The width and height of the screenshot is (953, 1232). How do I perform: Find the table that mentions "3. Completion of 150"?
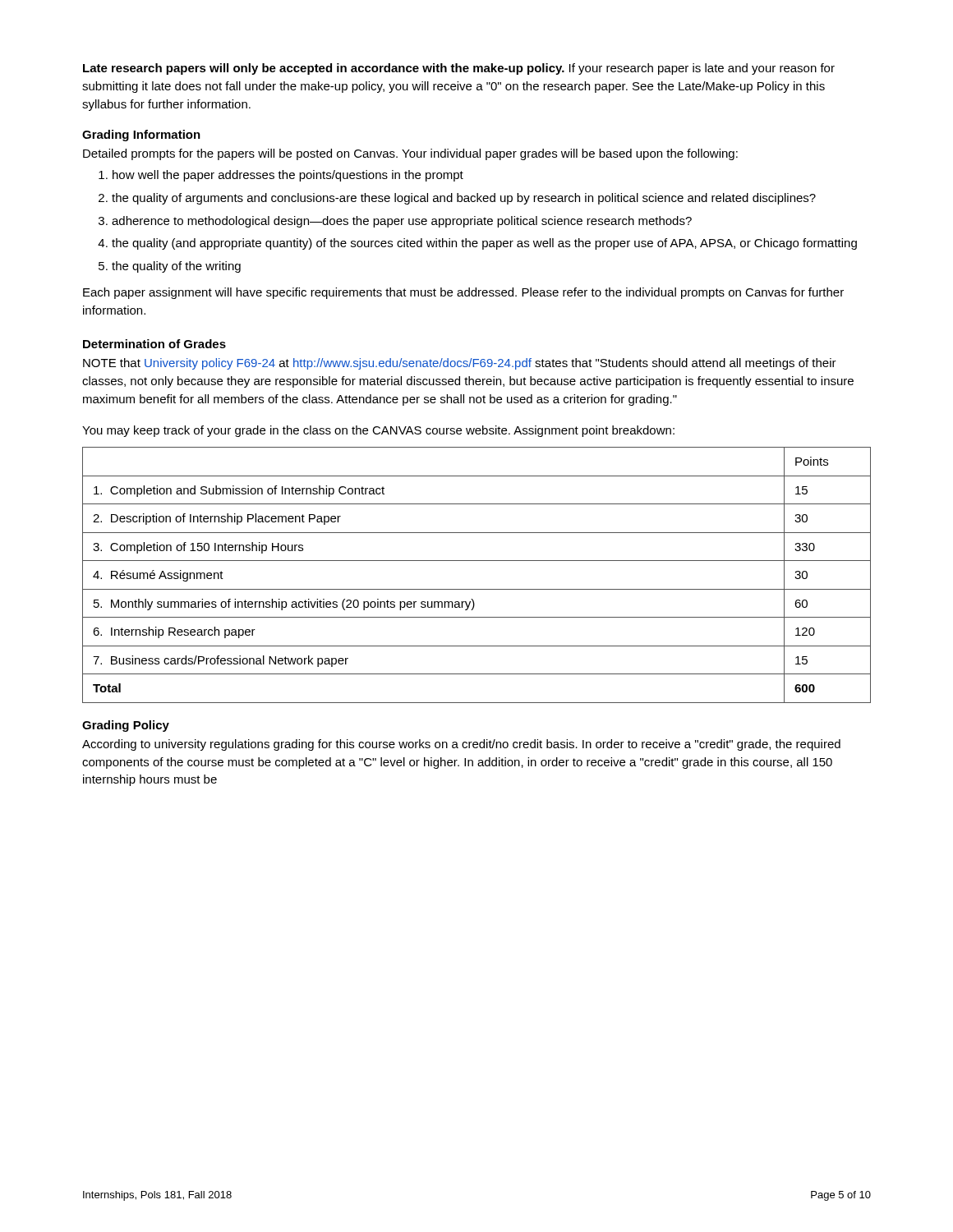[x=476, y=575]
